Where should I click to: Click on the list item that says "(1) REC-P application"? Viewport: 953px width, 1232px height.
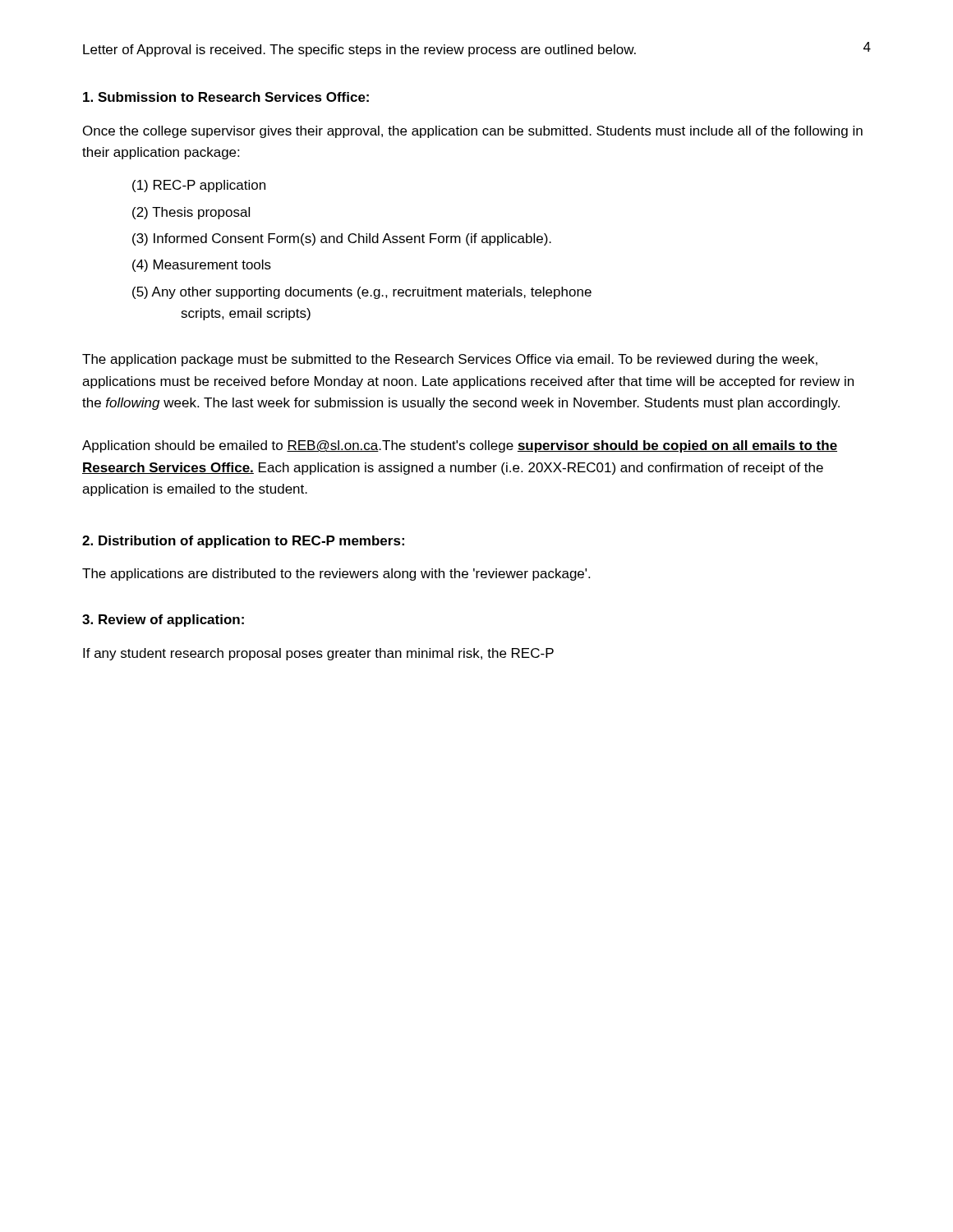click(199, 185)
